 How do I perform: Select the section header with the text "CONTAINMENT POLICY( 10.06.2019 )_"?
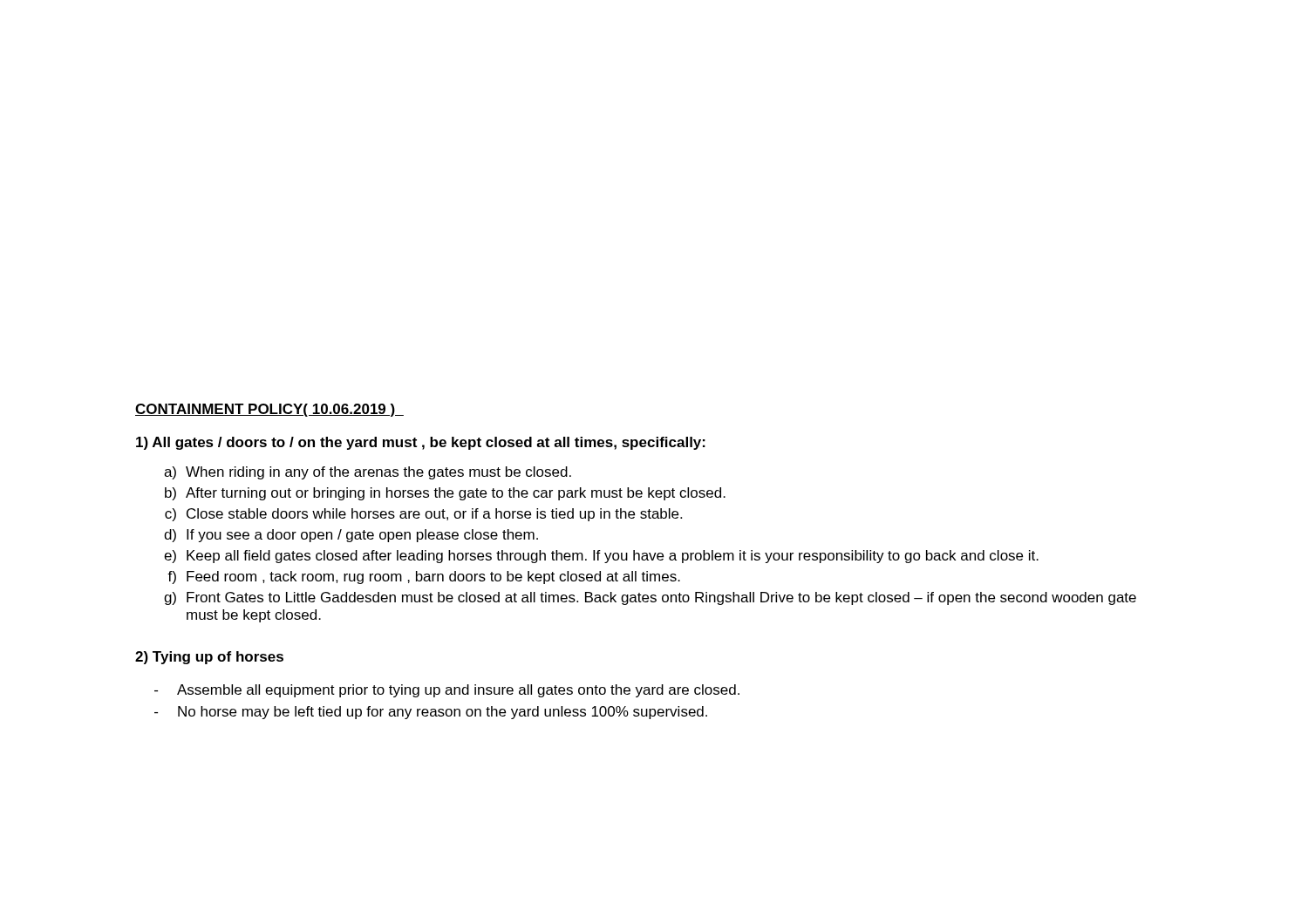pos(269,409)
